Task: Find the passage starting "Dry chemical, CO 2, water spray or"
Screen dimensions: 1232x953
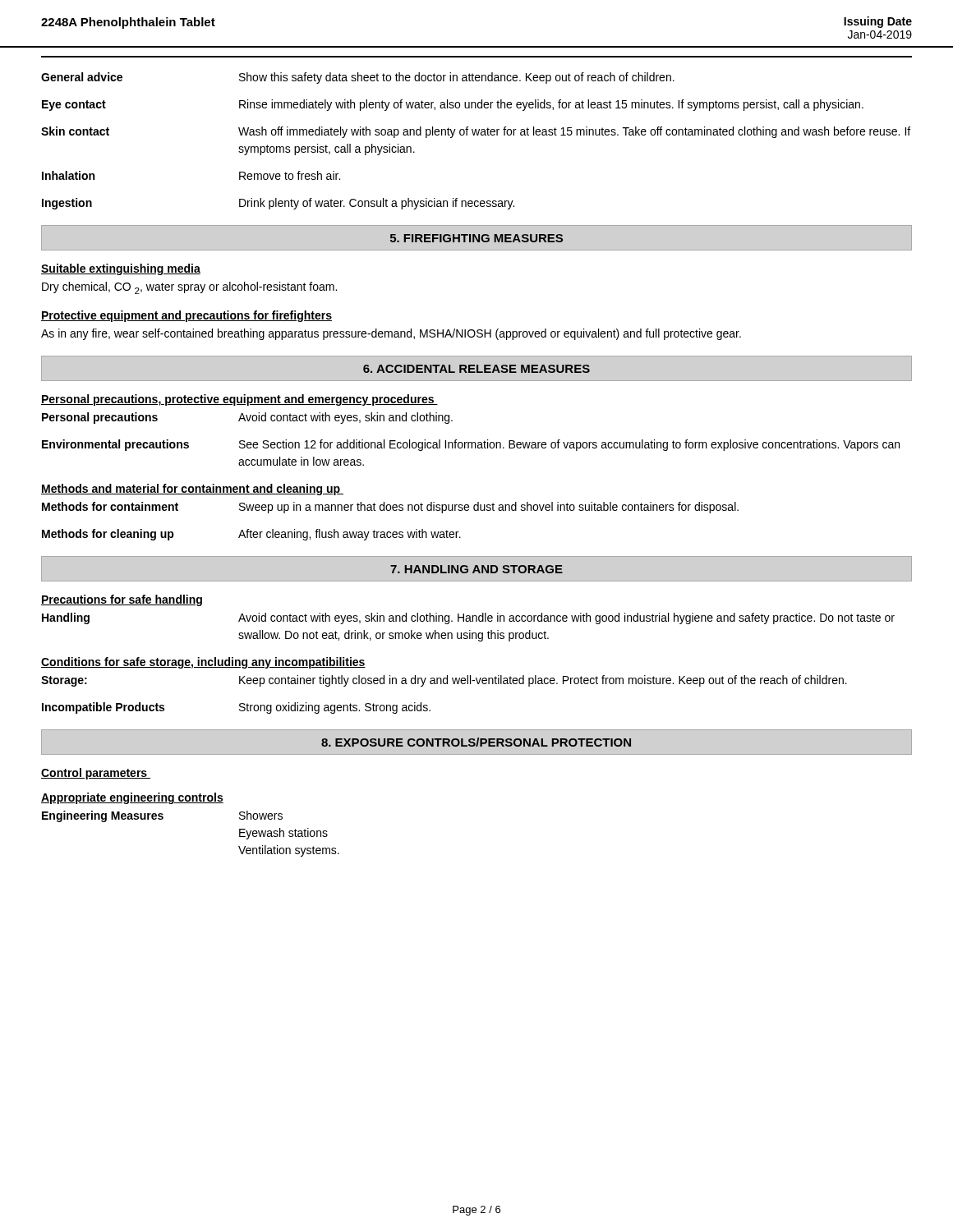Action: click(190, 288)
